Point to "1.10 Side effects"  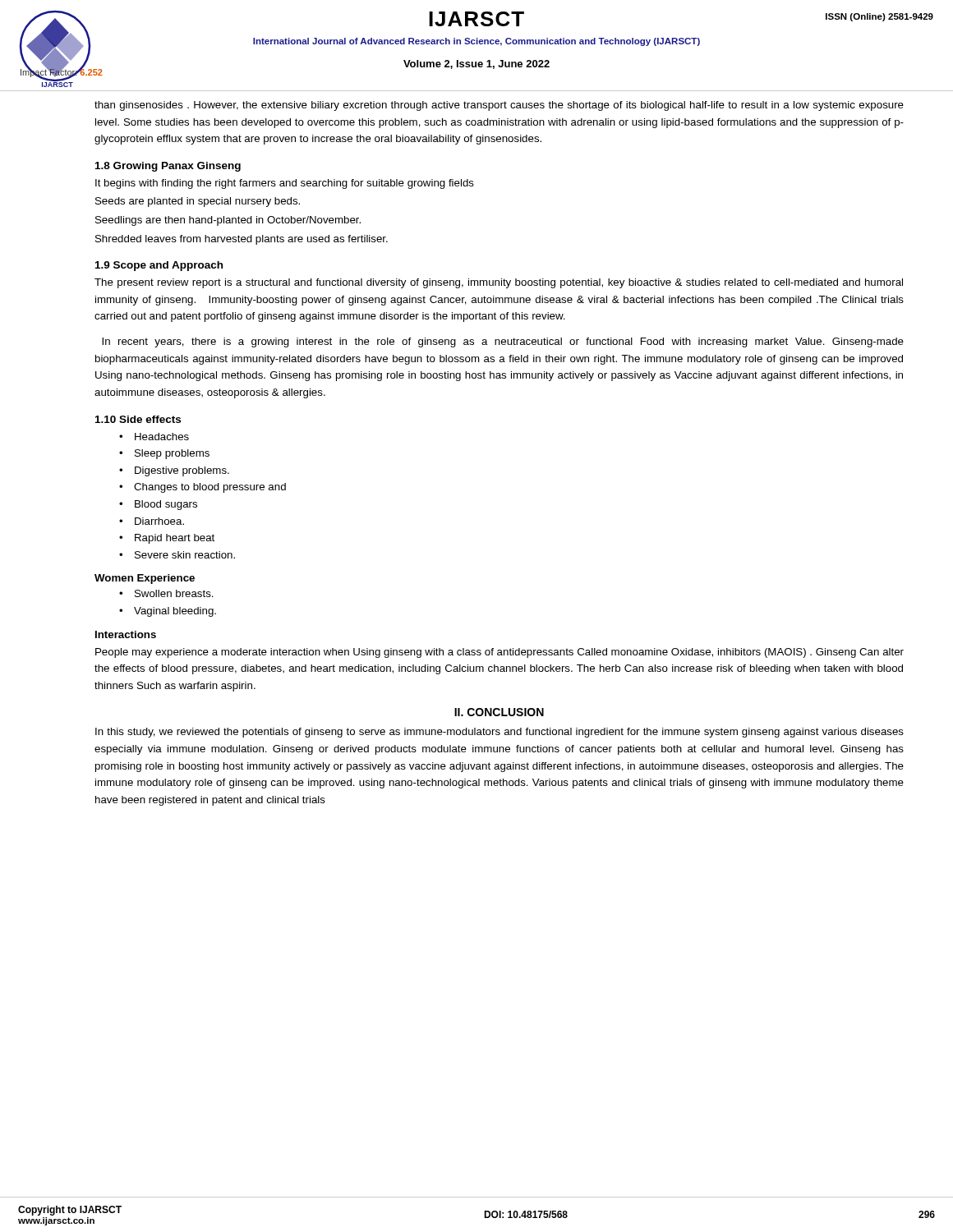[138, 419]
